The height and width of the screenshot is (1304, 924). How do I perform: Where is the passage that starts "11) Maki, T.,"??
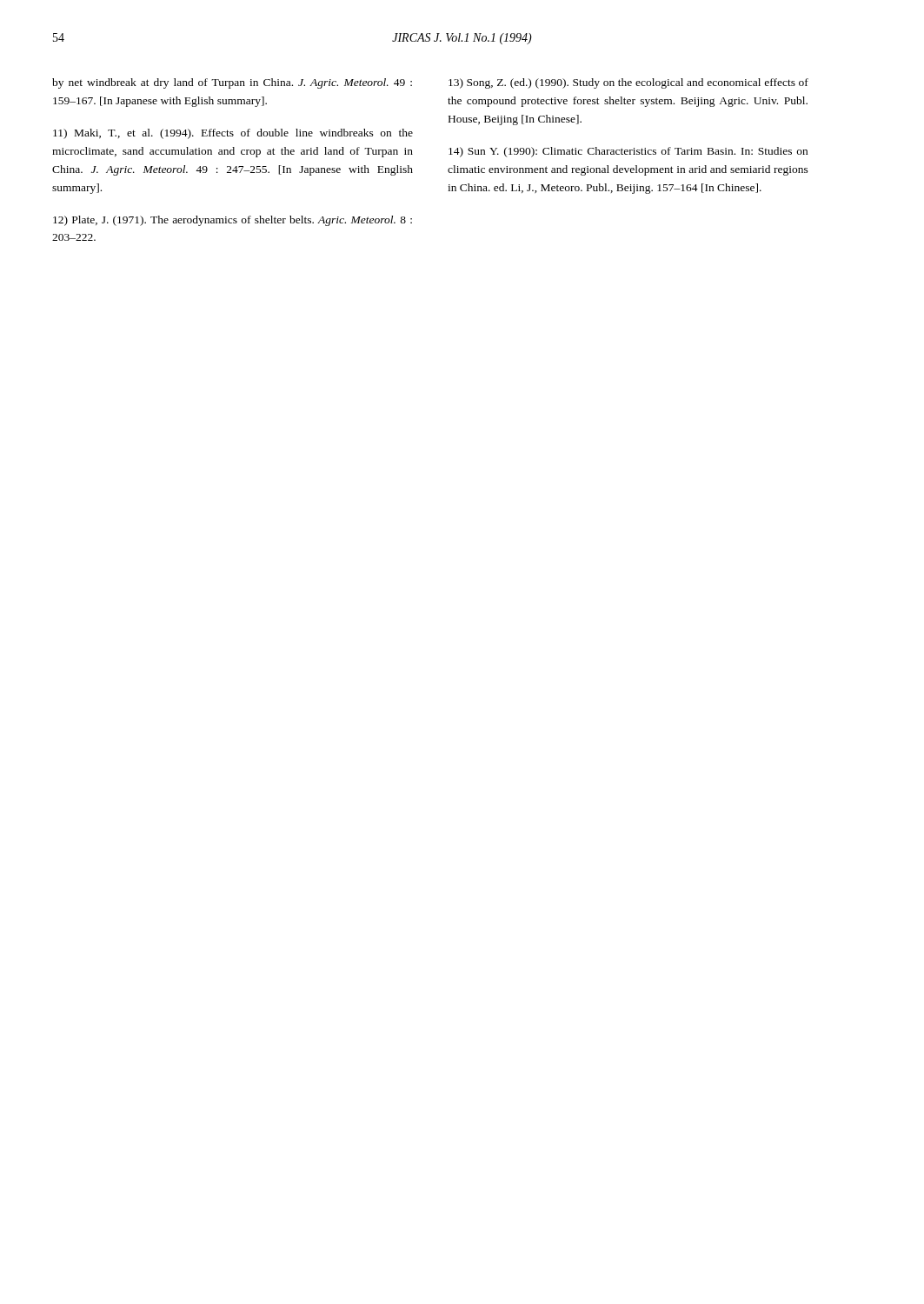[x=232, y=160]
